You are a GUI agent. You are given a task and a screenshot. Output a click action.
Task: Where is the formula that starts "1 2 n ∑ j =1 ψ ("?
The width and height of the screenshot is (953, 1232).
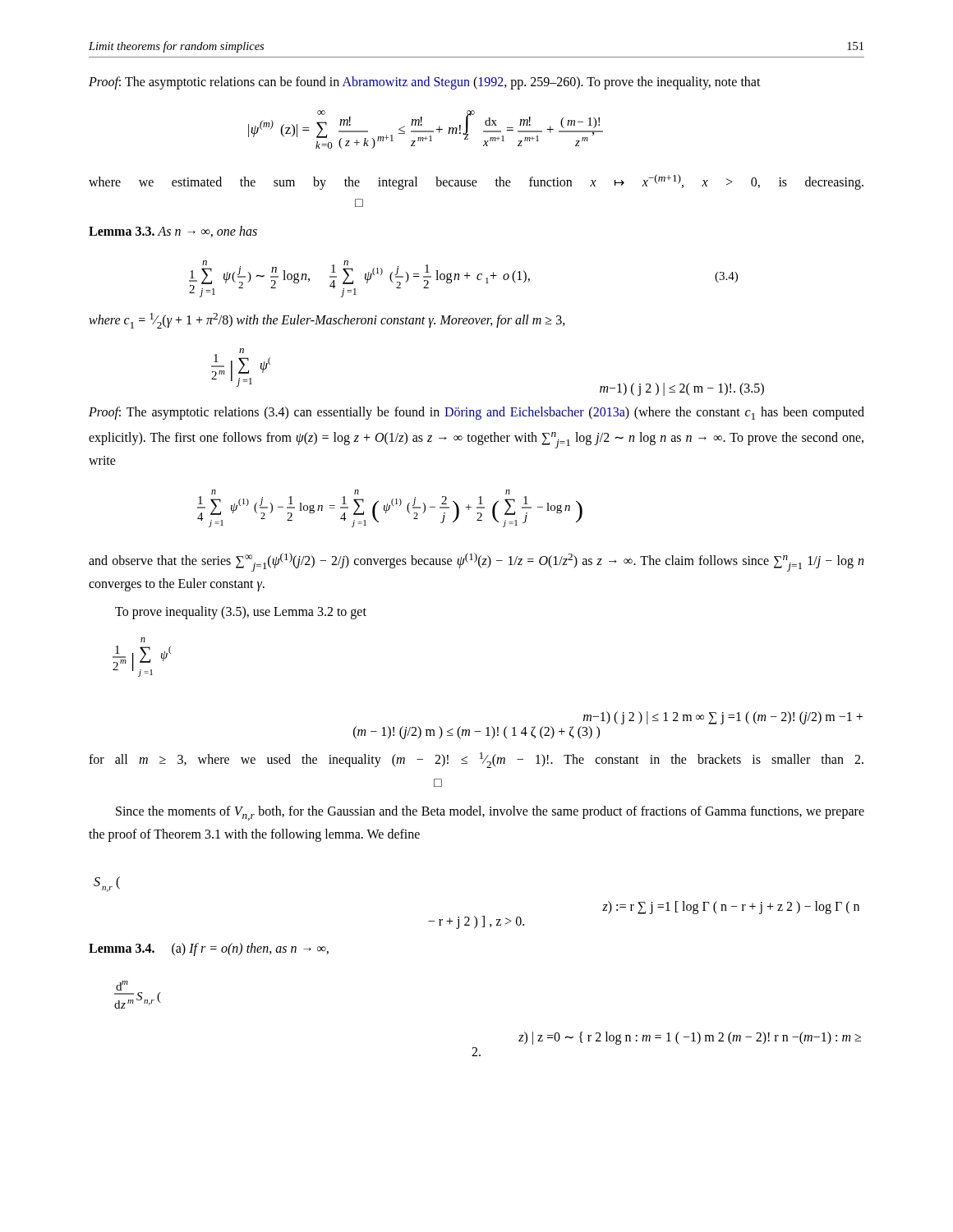click(476, 276)
